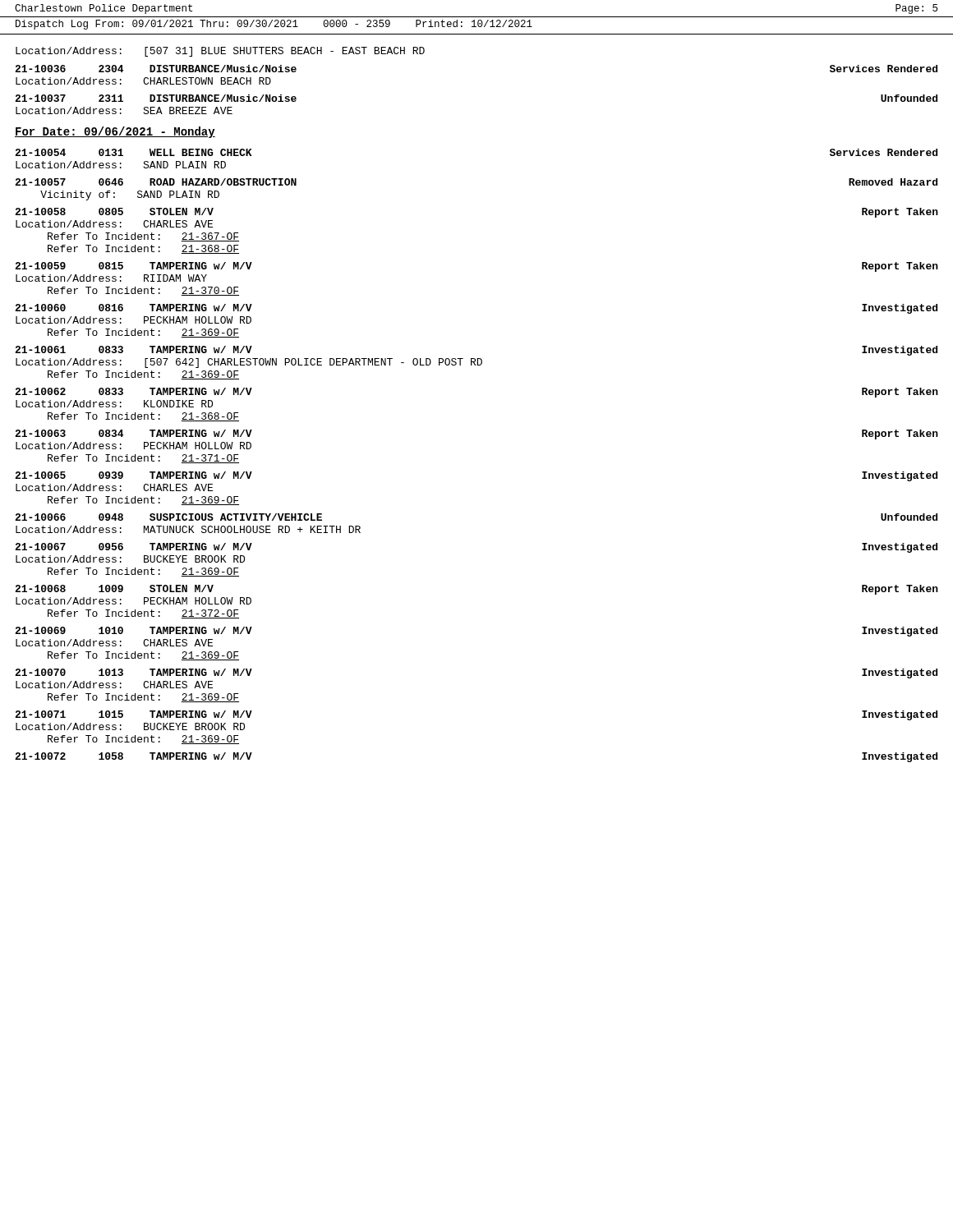Viewport: 953px width, 1232px height.
Task: Click on the block starting "21-10070 1013 TAMPERING w/ M/V Investigated Location/Address: CHARLES"
Action: click(x=37, y=673)
